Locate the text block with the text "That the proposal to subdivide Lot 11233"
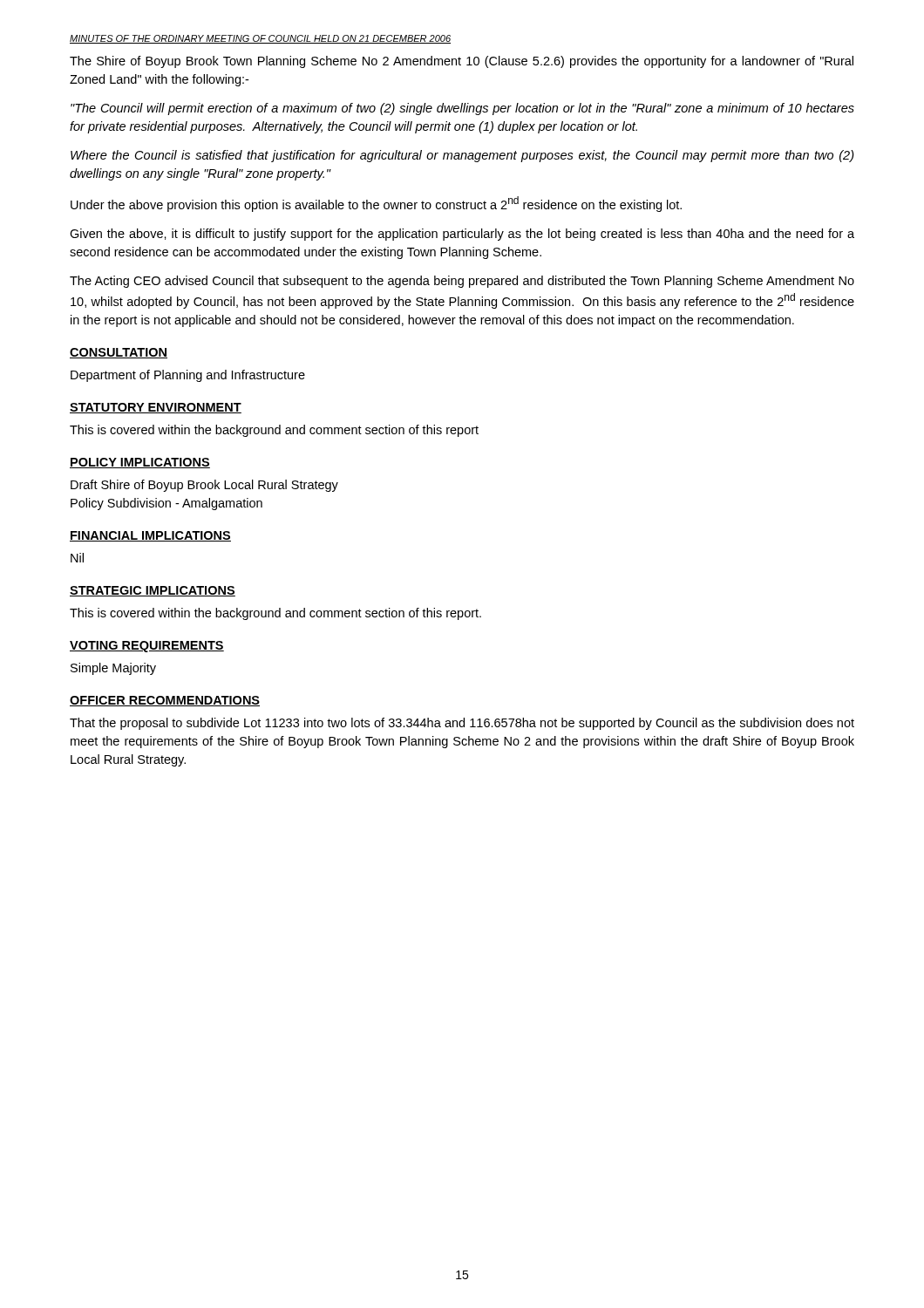 click(x=462, y=742)
